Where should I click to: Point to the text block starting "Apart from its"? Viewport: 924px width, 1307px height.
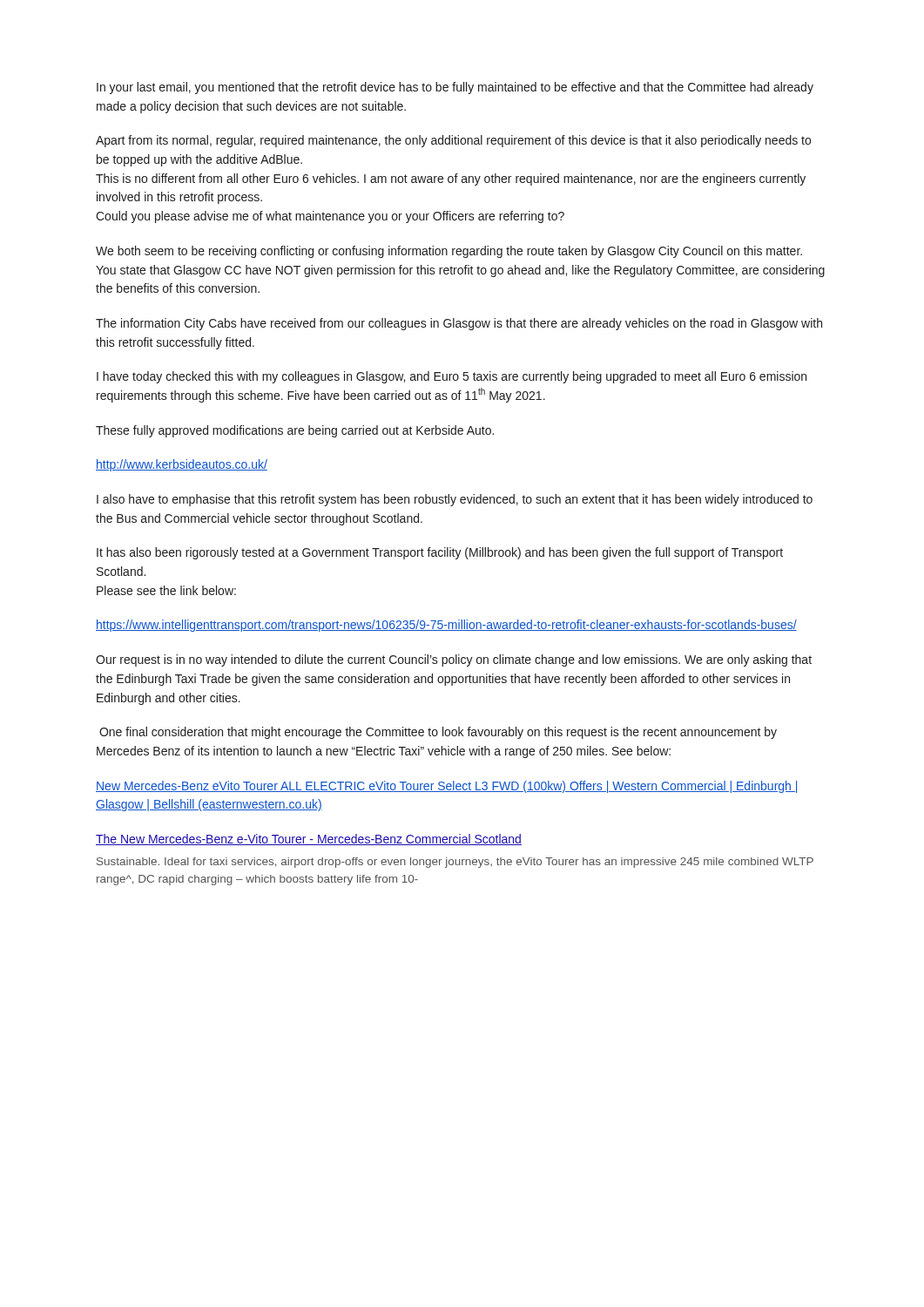pos(454,178)
